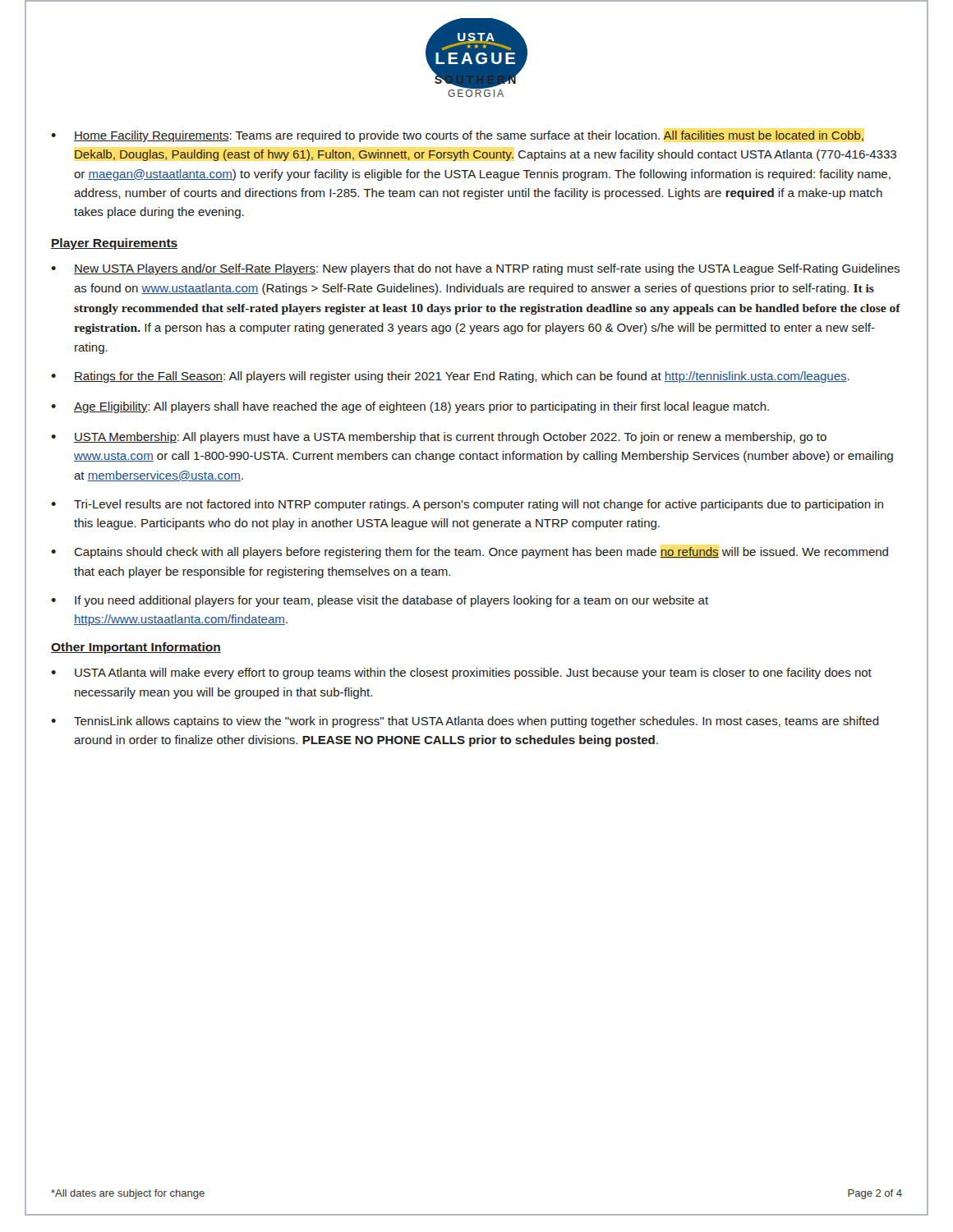This screenshot has width=953, height=1232.
Task: Locate the logo
Action: [476, 64]
